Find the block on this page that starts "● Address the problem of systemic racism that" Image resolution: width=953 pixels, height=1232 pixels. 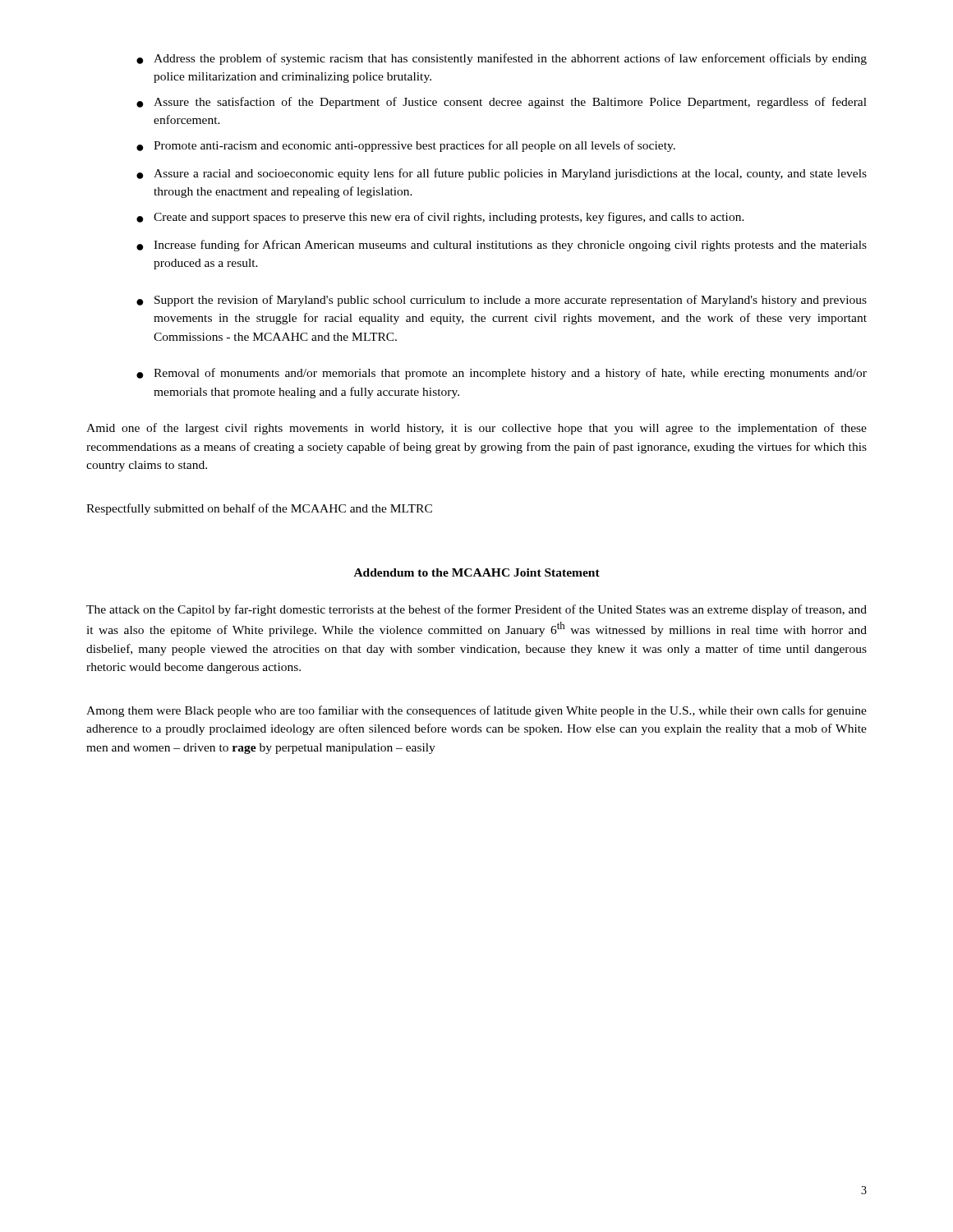click(x=501, y=68)
